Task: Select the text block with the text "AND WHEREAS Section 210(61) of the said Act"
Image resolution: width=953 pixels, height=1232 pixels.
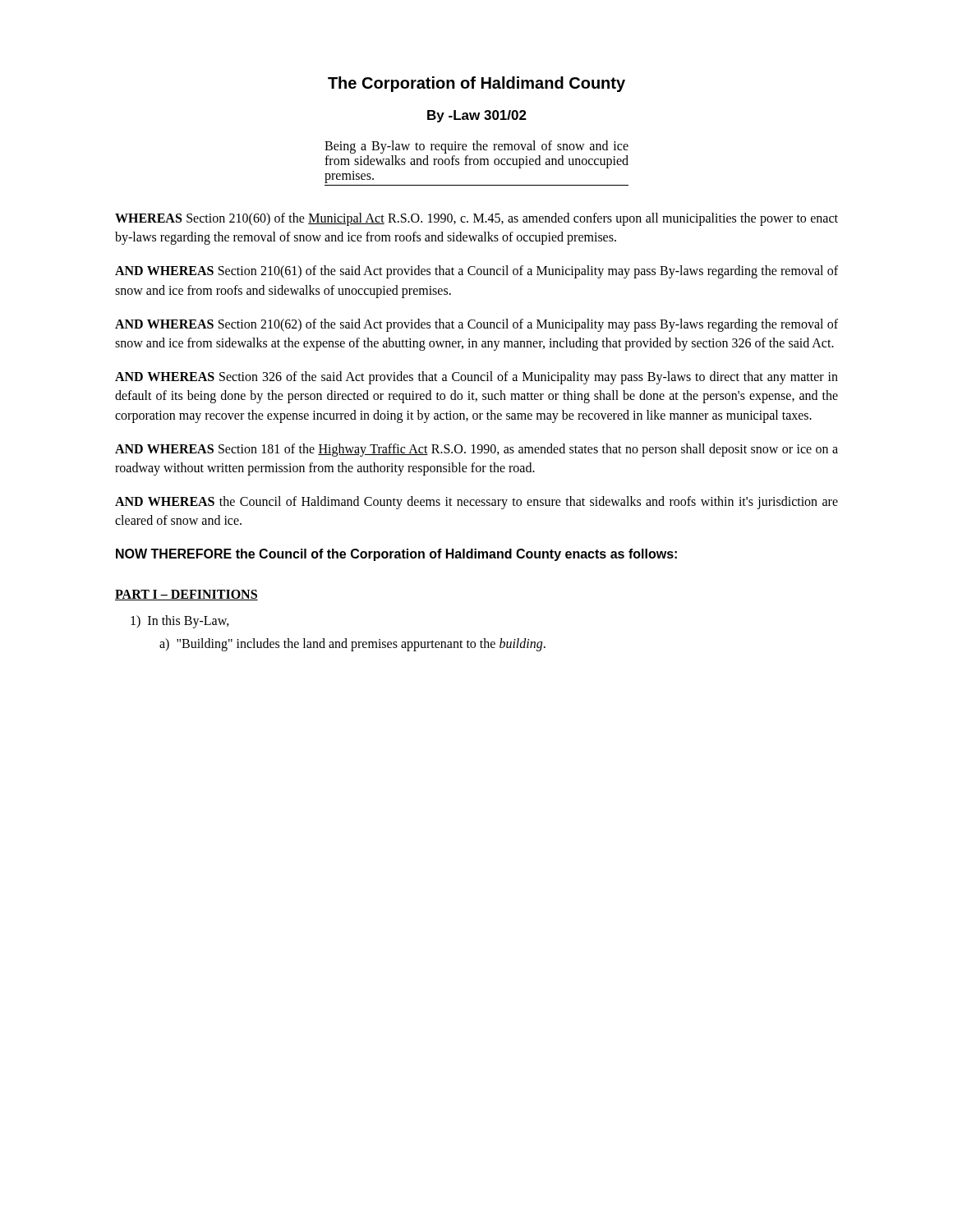Action: tap(476, 280)
